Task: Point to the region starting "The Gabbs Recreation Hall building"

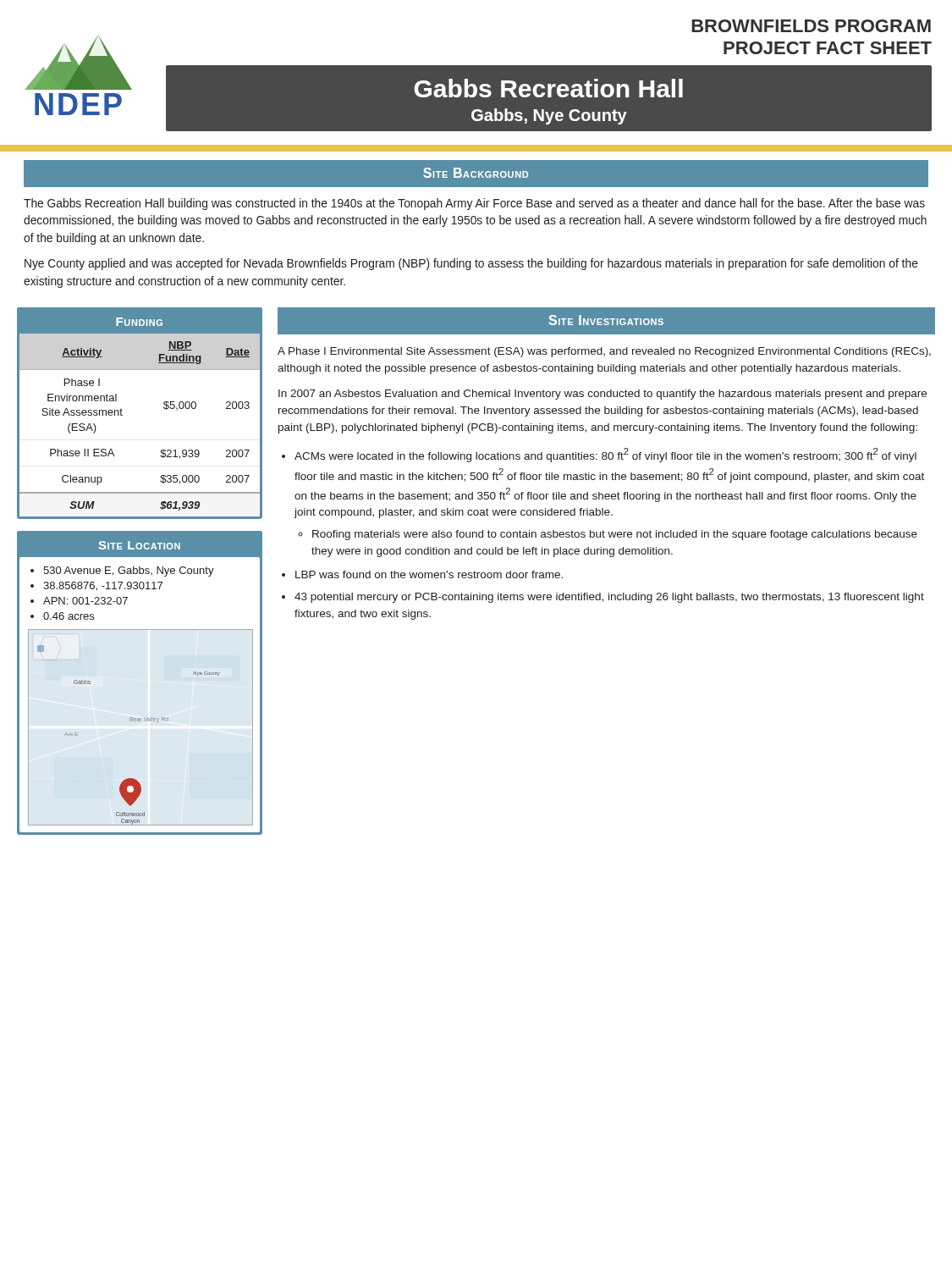Action: click(x=475, y=221)
